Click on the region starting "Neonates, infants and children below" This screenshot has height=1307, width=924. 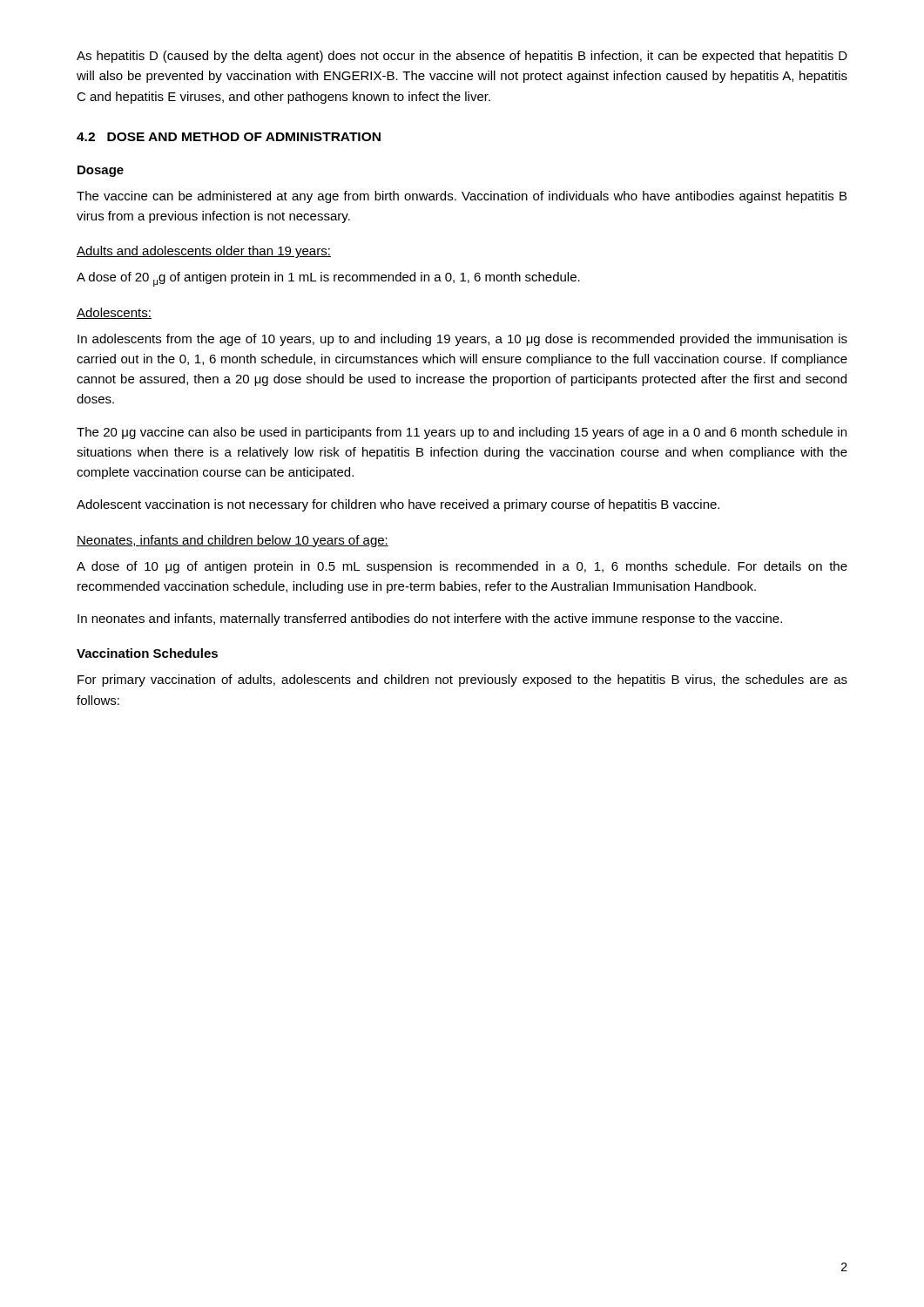[232, 539]
